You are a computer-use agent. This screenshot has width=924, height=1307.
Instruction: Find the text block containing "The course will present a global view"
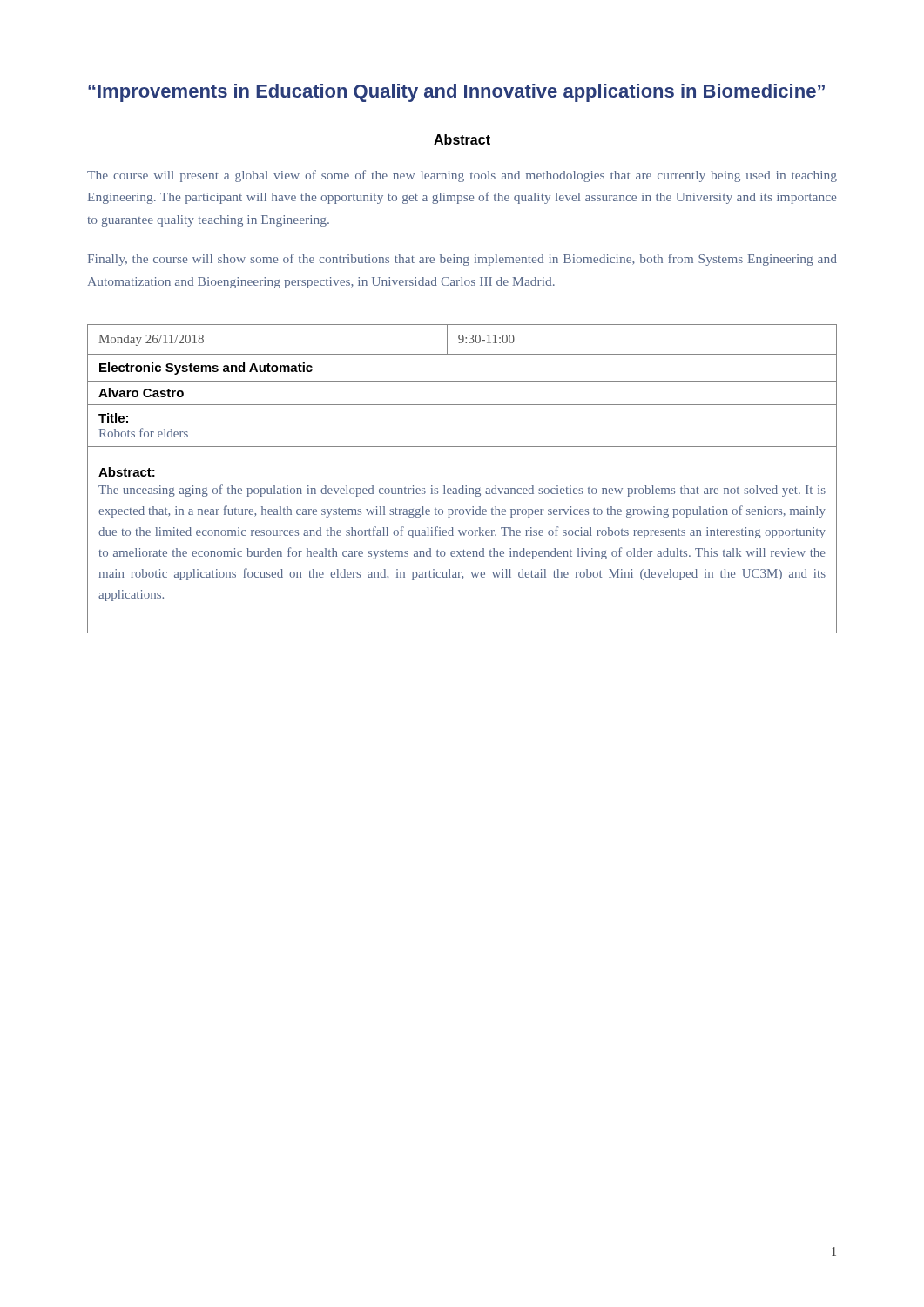(462, 197)
